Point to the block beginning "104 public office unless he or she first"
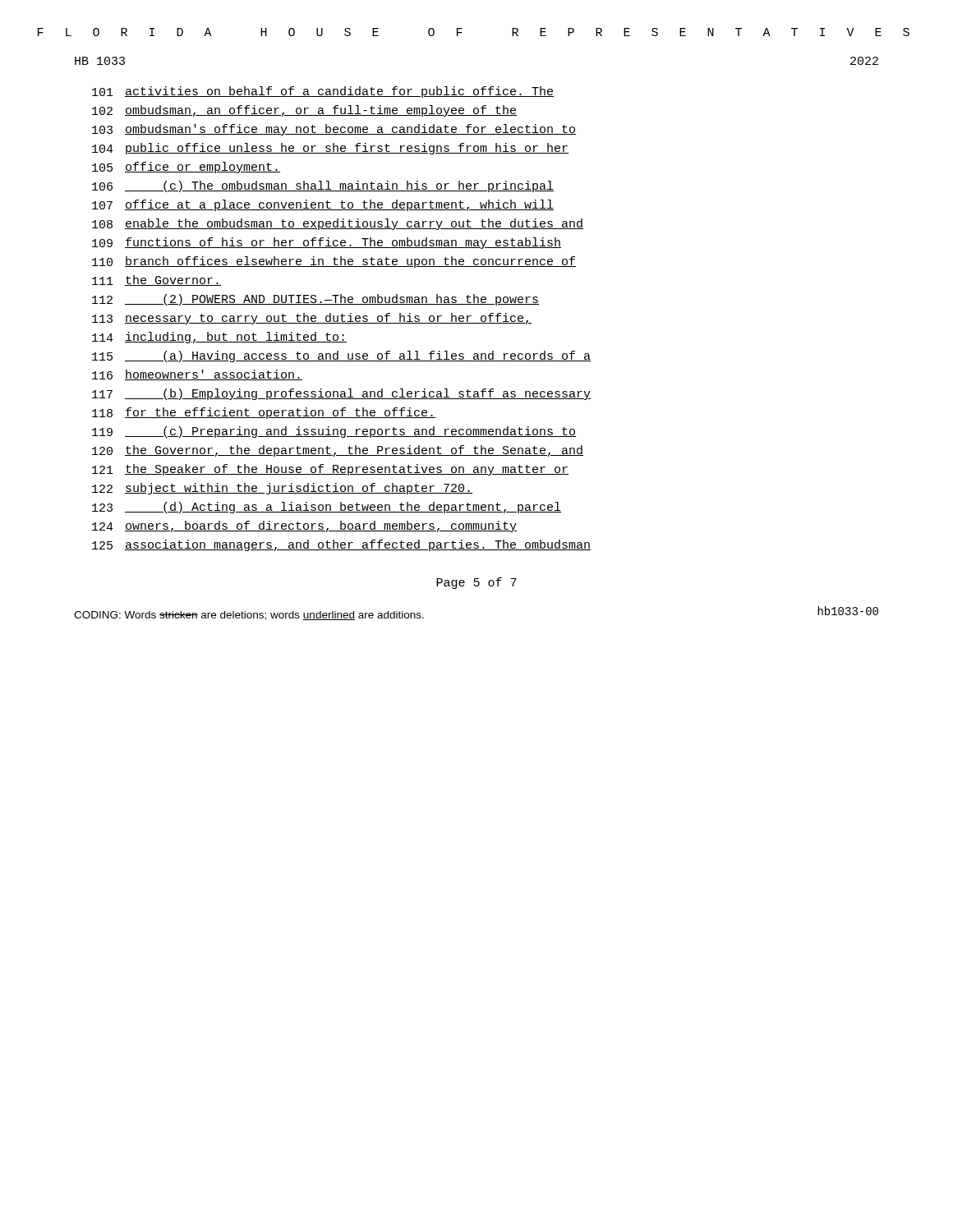Viewport: 953px width, 1232px height. pos(476,149)
